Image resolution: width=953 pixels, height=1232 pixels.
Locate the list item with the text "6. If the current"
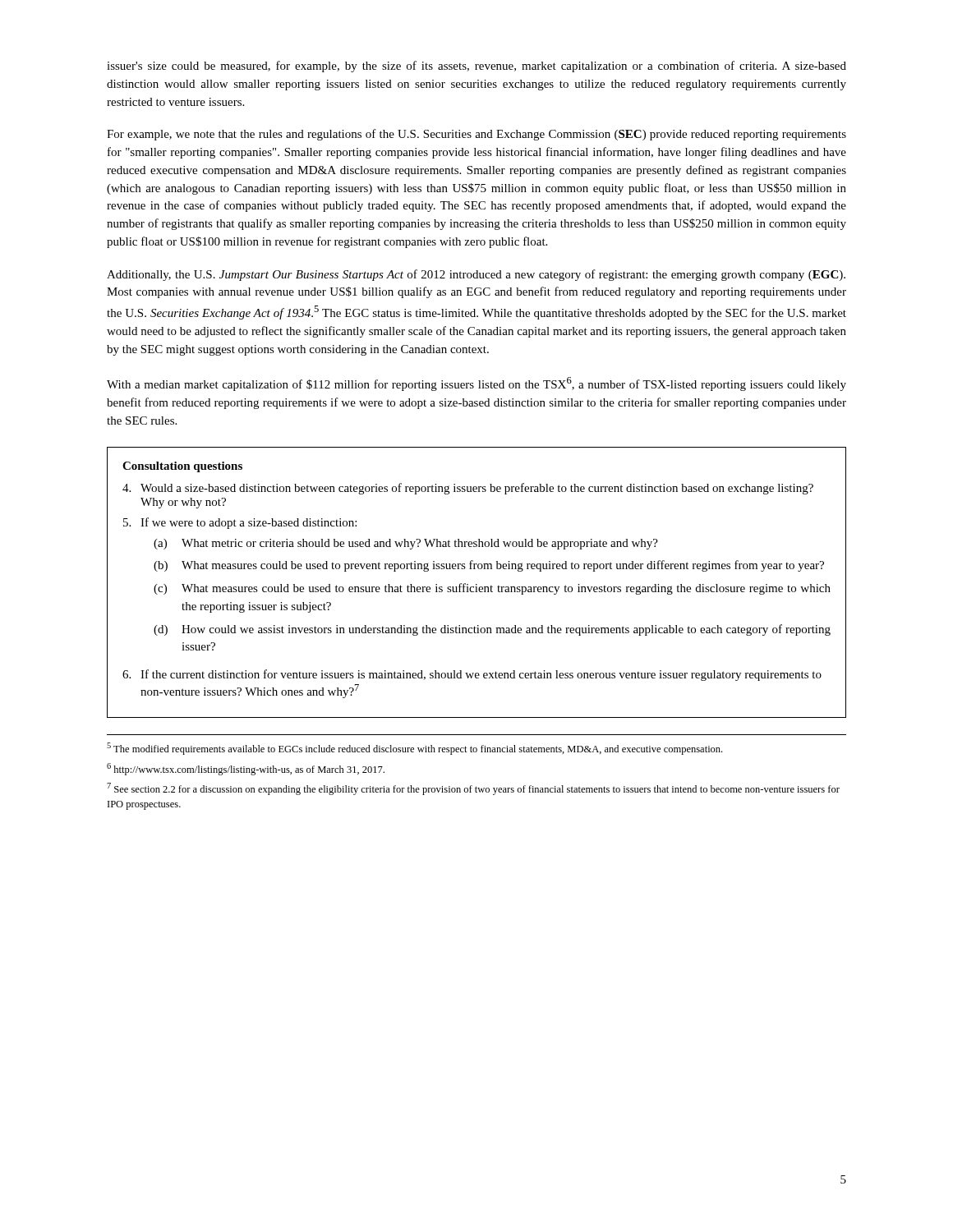coord(476,683)
